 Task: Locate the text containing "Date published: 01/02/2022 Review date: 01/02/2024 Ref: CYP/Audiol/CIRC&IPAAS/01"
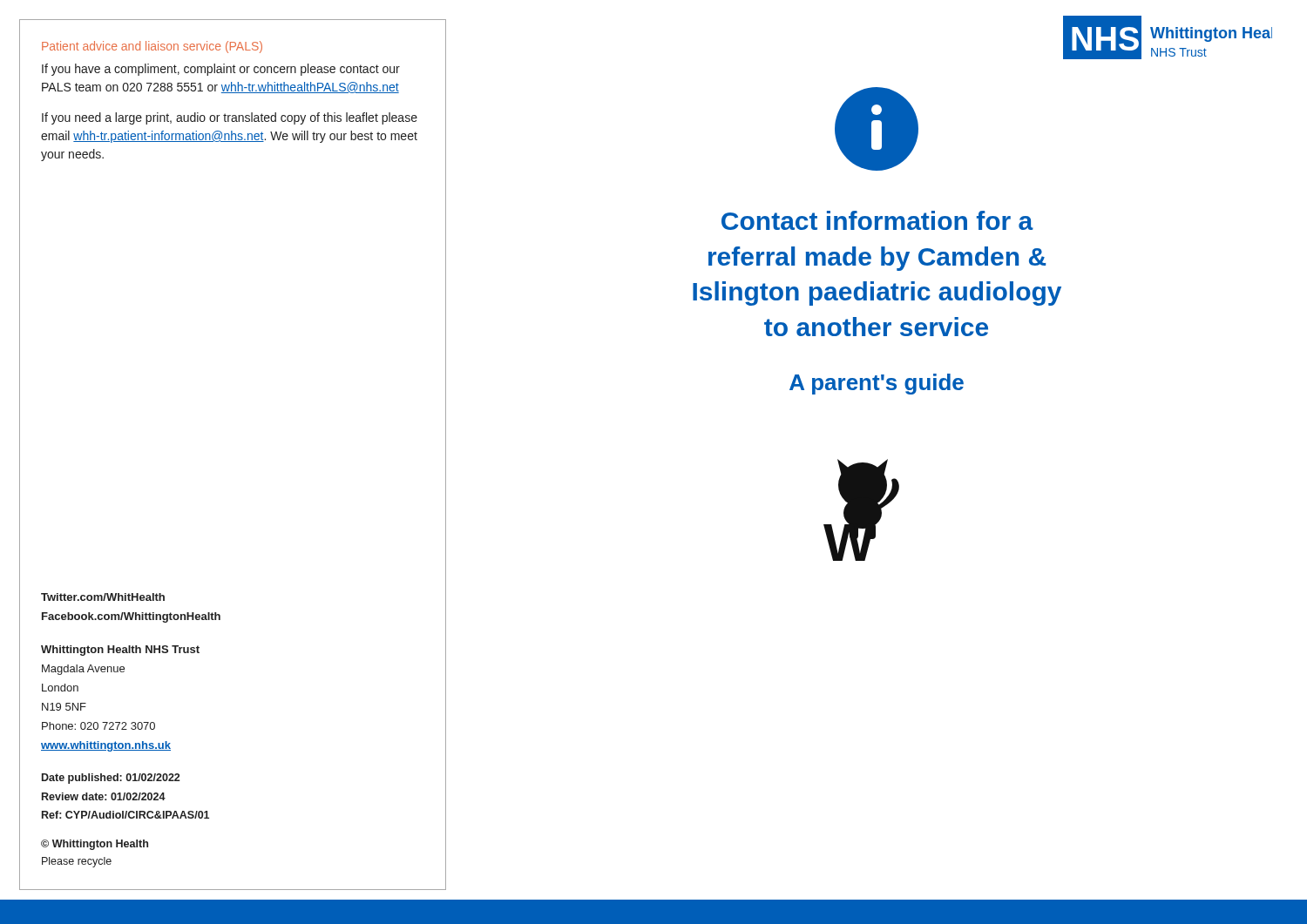click(125, 796)
